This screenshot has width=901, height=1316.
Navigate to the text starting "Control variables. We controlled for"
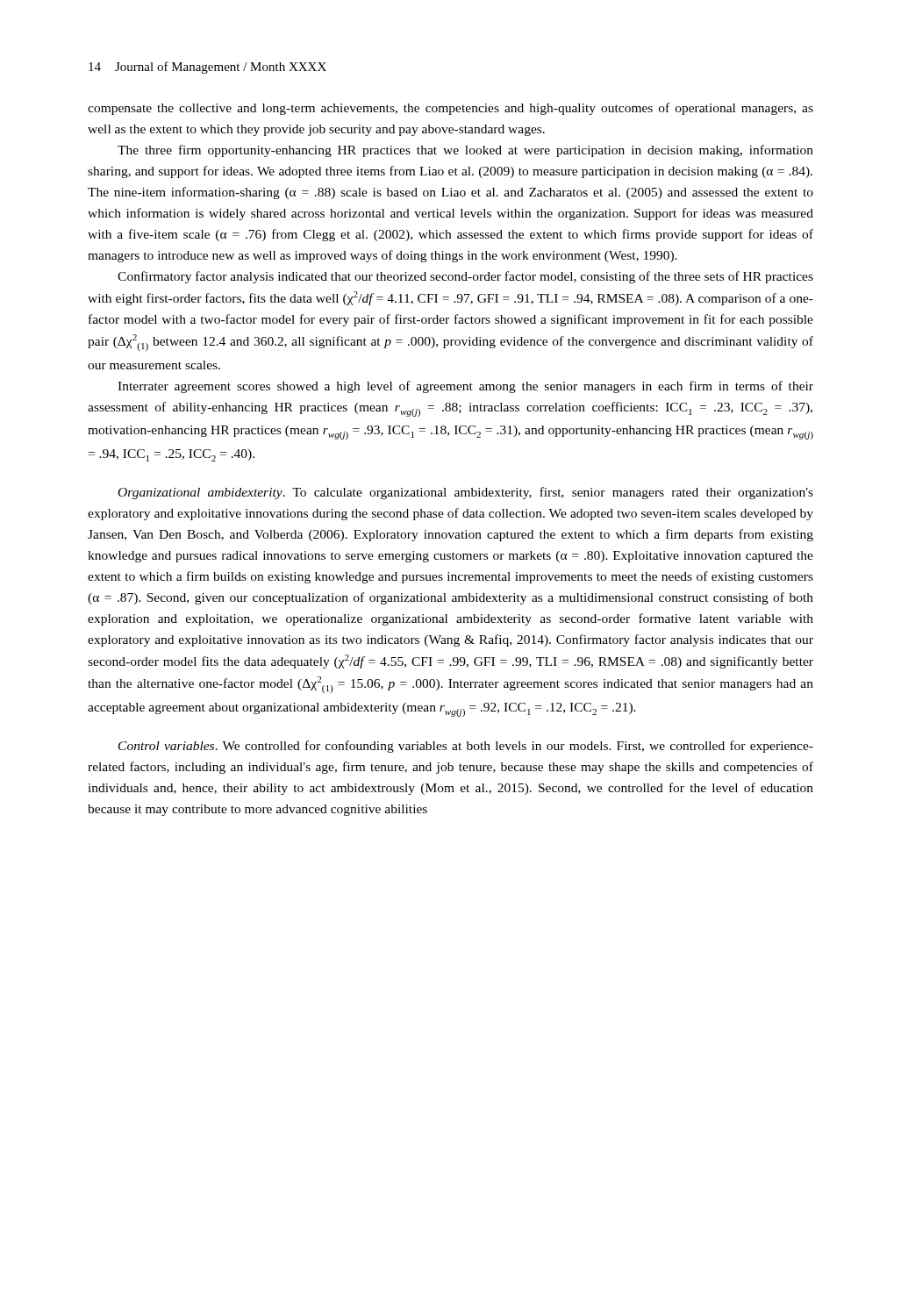pos(450,777)
